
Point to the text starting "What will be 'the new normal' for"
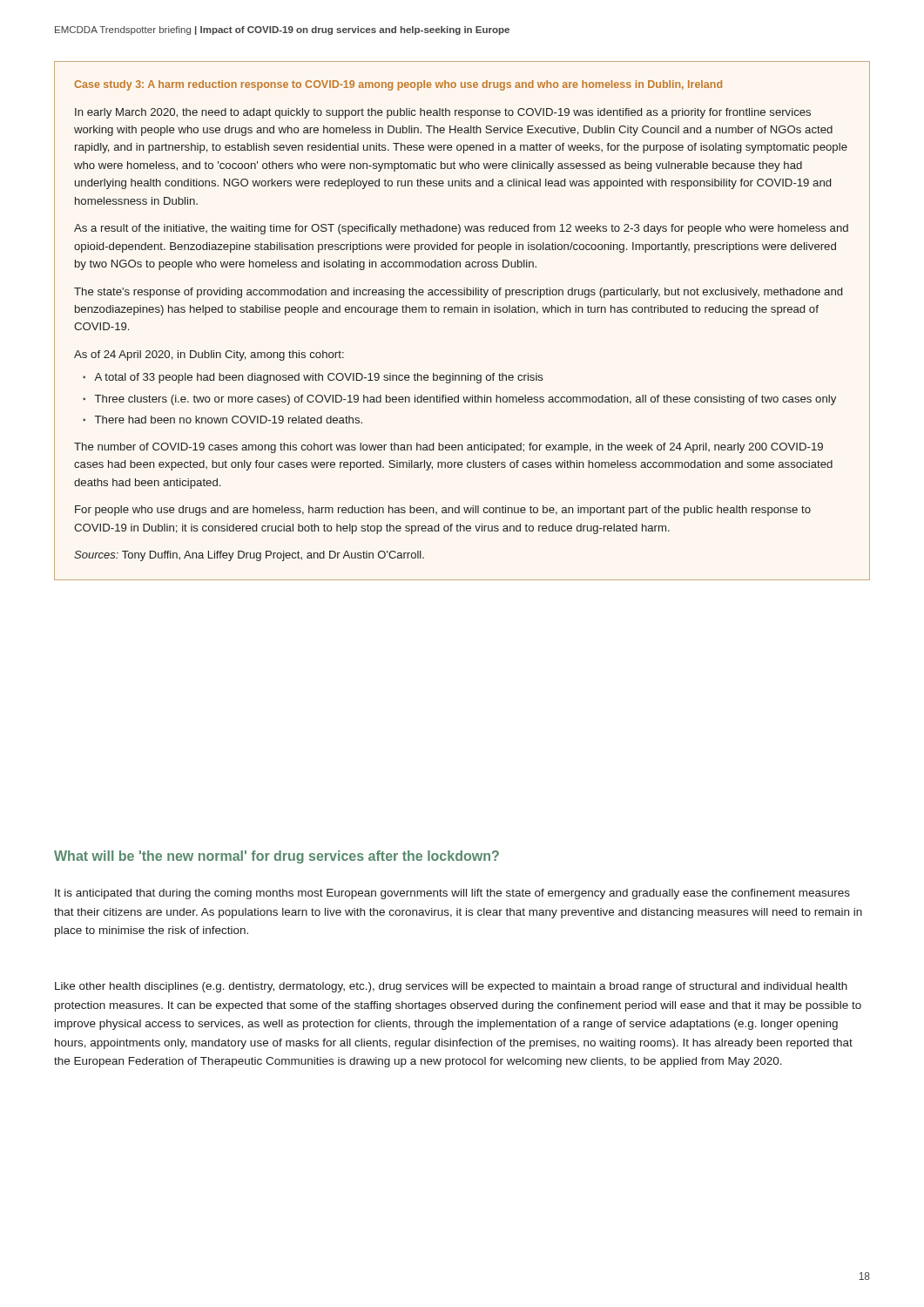pyautogui.click(x=277, y=856)
